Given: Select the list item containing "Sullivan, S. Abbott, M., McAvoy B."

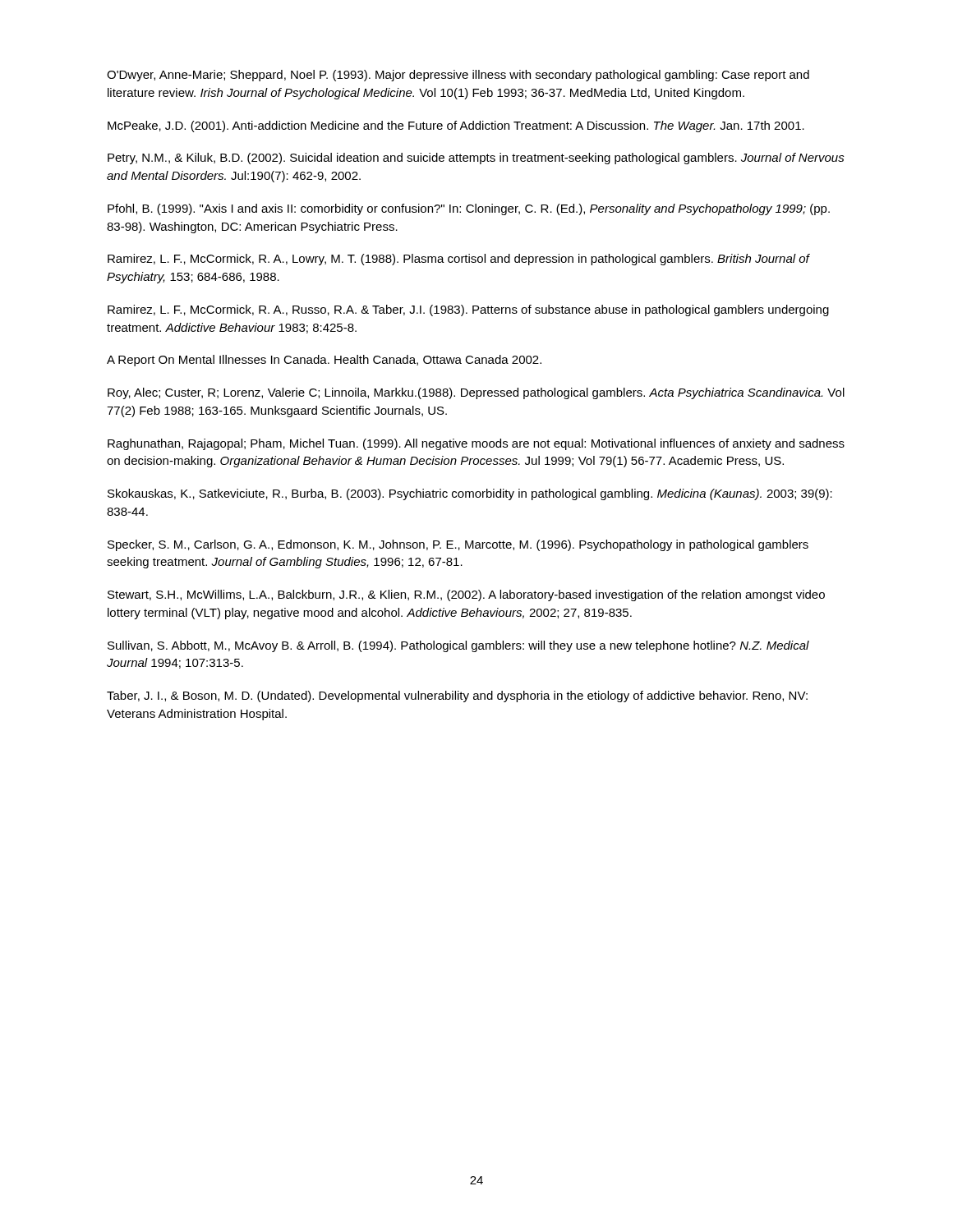Looking at the screenshot, I should point(458,654).
